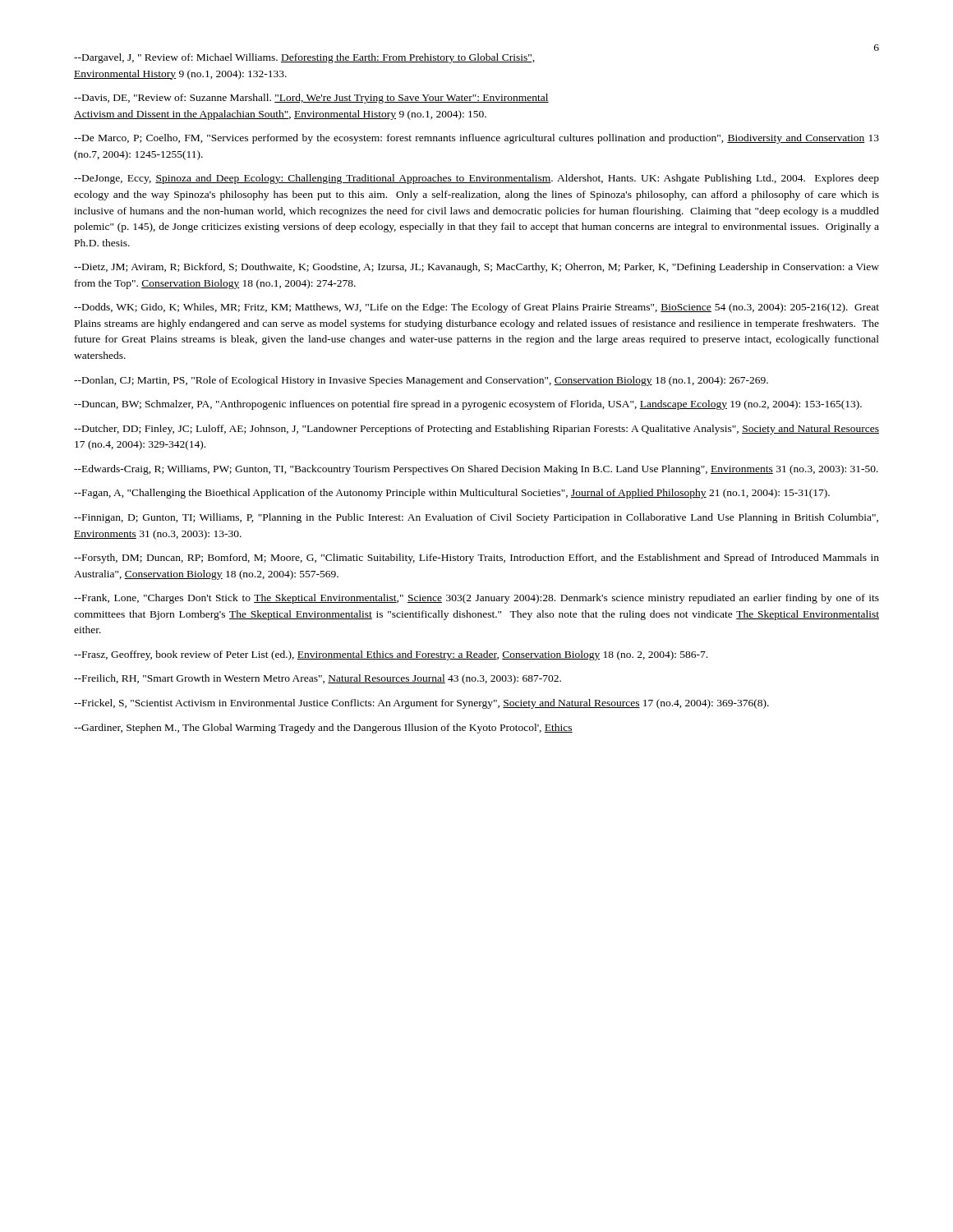
Task: Click on the text block starting "Finnigan, D; Gunton,"
Action: click(476, 525)
